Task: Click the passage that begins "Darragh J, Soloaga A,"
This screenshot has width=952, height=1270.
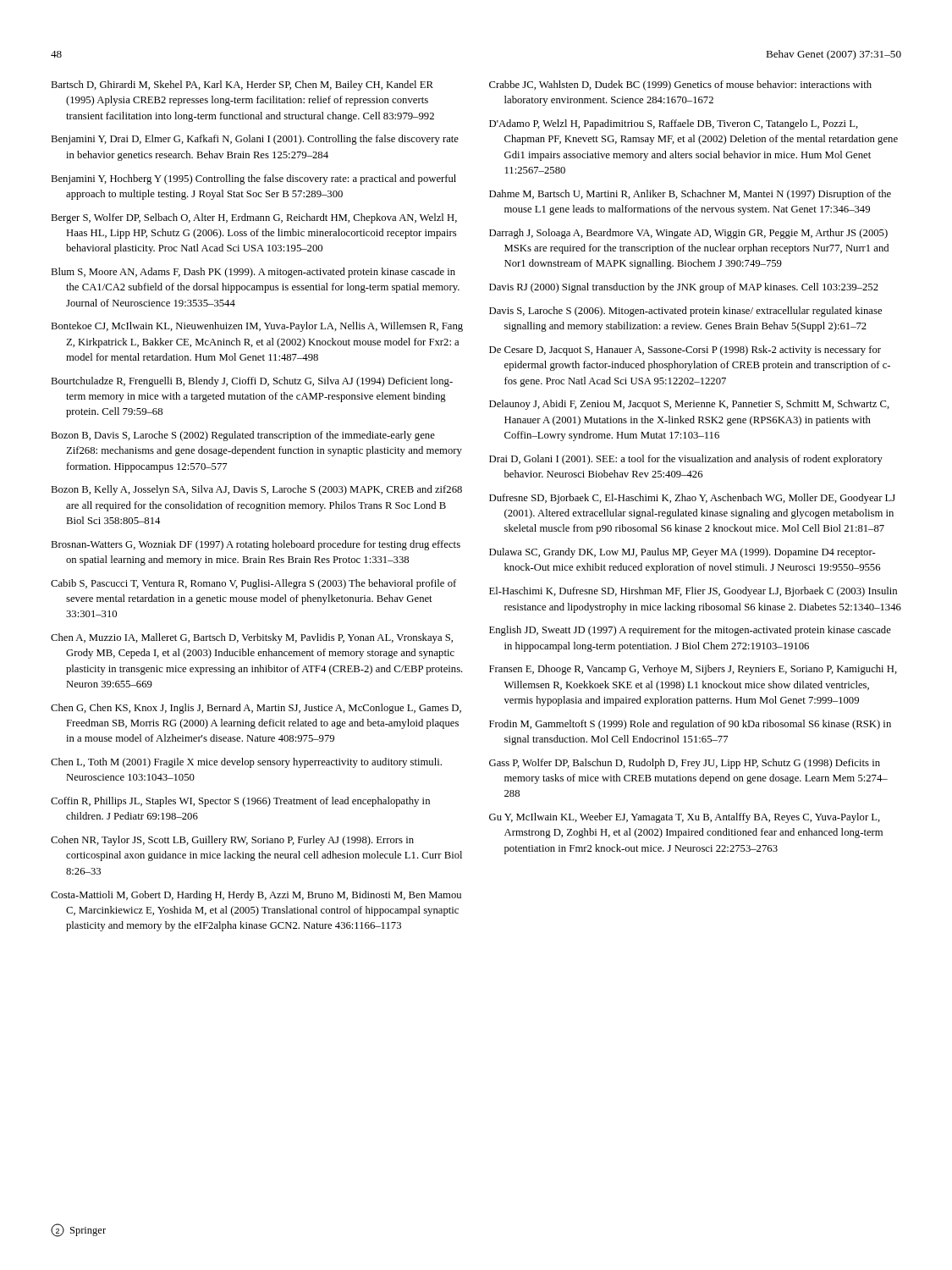Action: coord(689,248)
